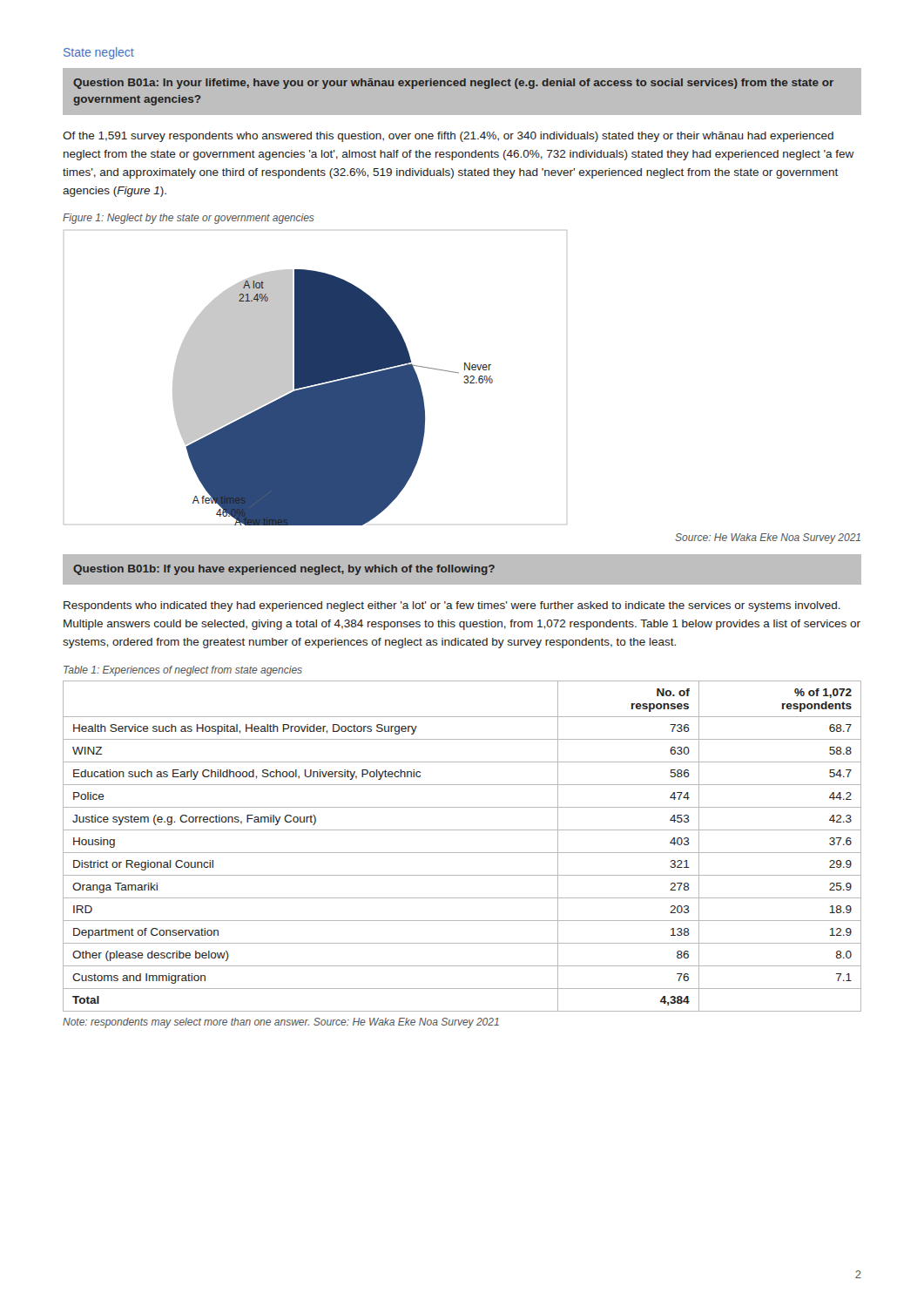This screenshot has width=924, height=1307.
Task: Point to the text block starting "Figure 1: Neglect by the state"
Action: 188,218
